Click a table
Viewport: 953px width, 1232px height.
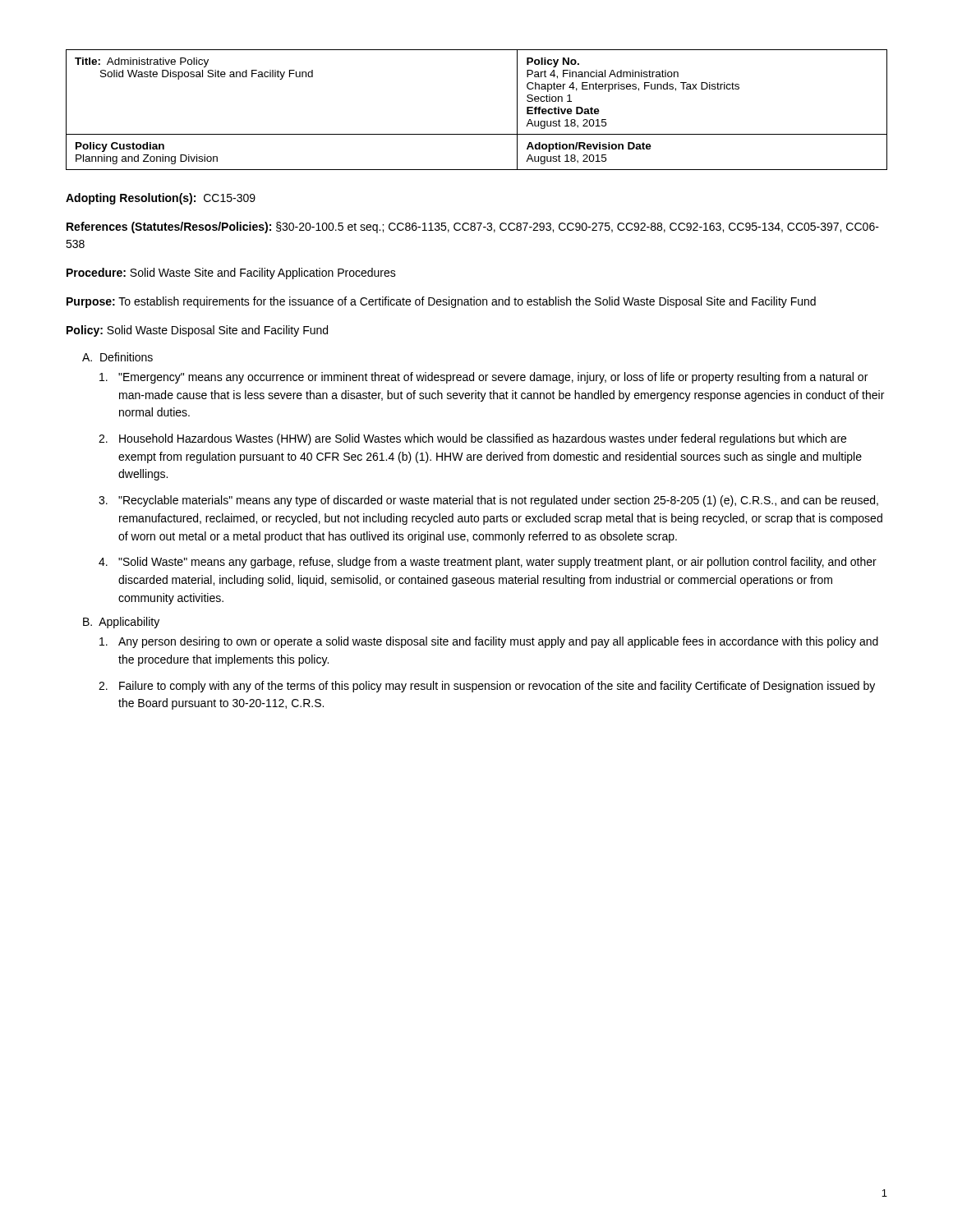[x=476, y=110]
